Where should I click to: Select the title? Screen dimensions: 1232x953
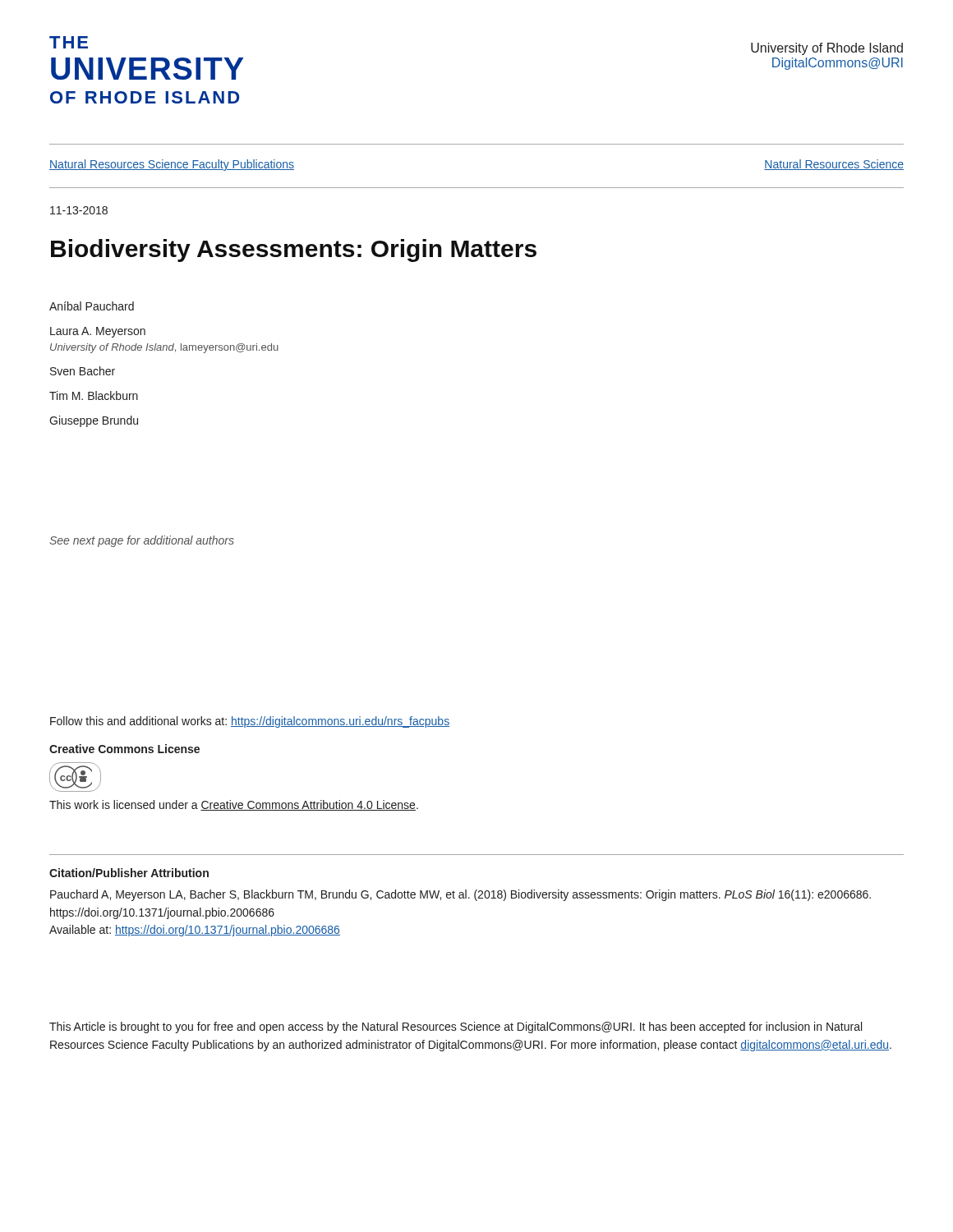pos(293,248)
